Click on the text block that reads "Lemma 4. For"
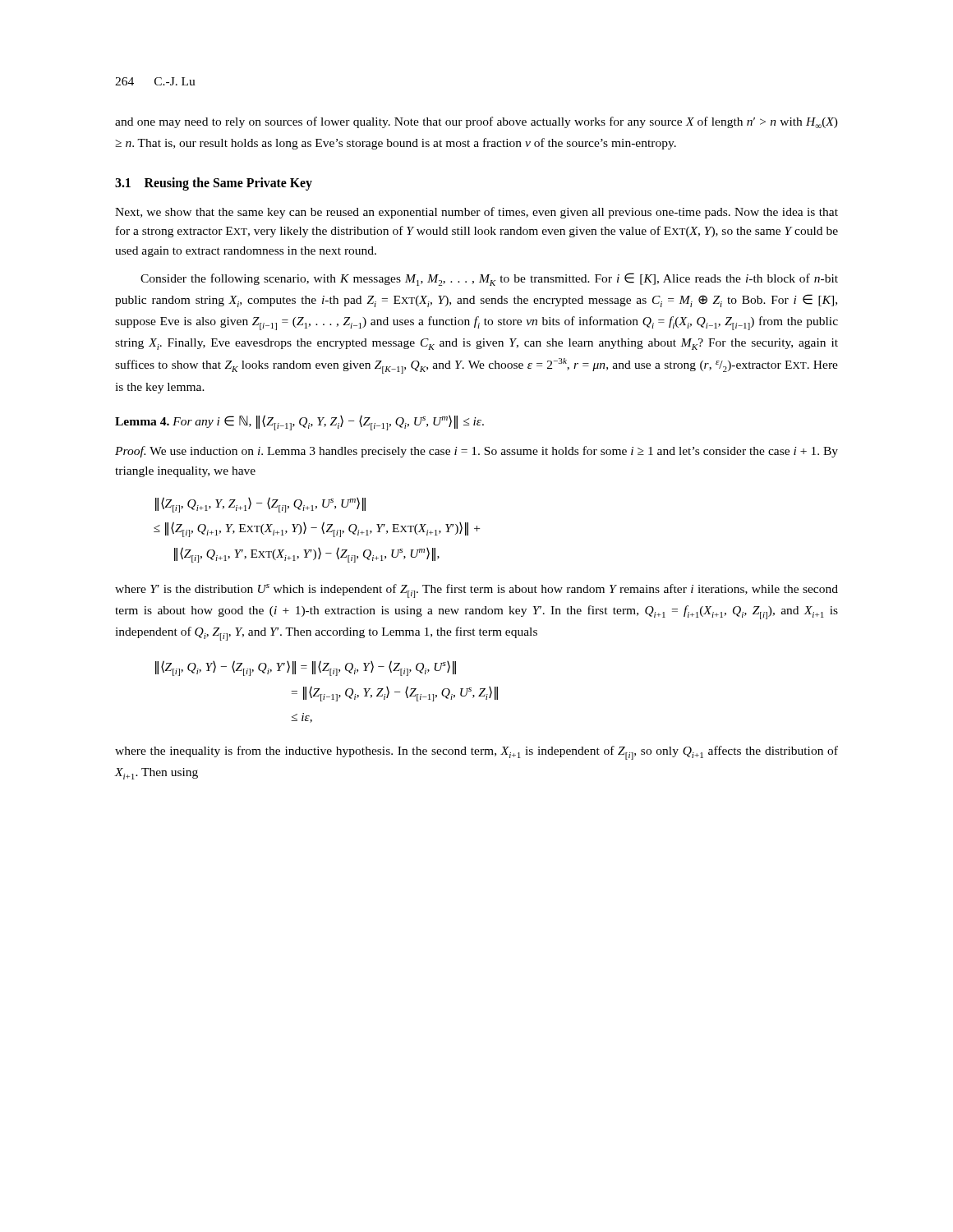The width and height of the screenshot is (953, 1232). [x=476, y=422]
